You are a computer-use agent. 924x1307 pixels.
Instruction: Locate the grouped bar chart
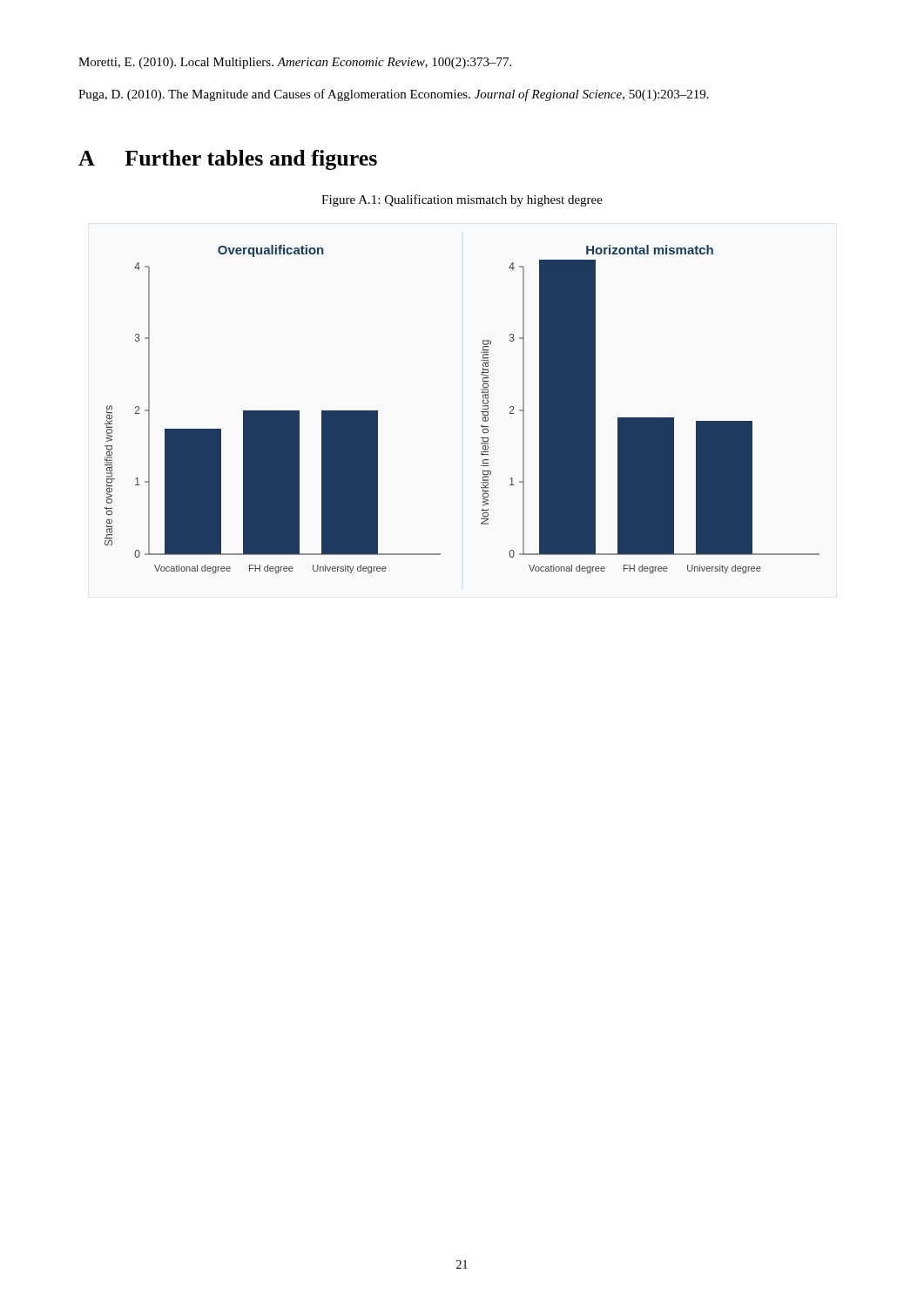tap(462, 410)
